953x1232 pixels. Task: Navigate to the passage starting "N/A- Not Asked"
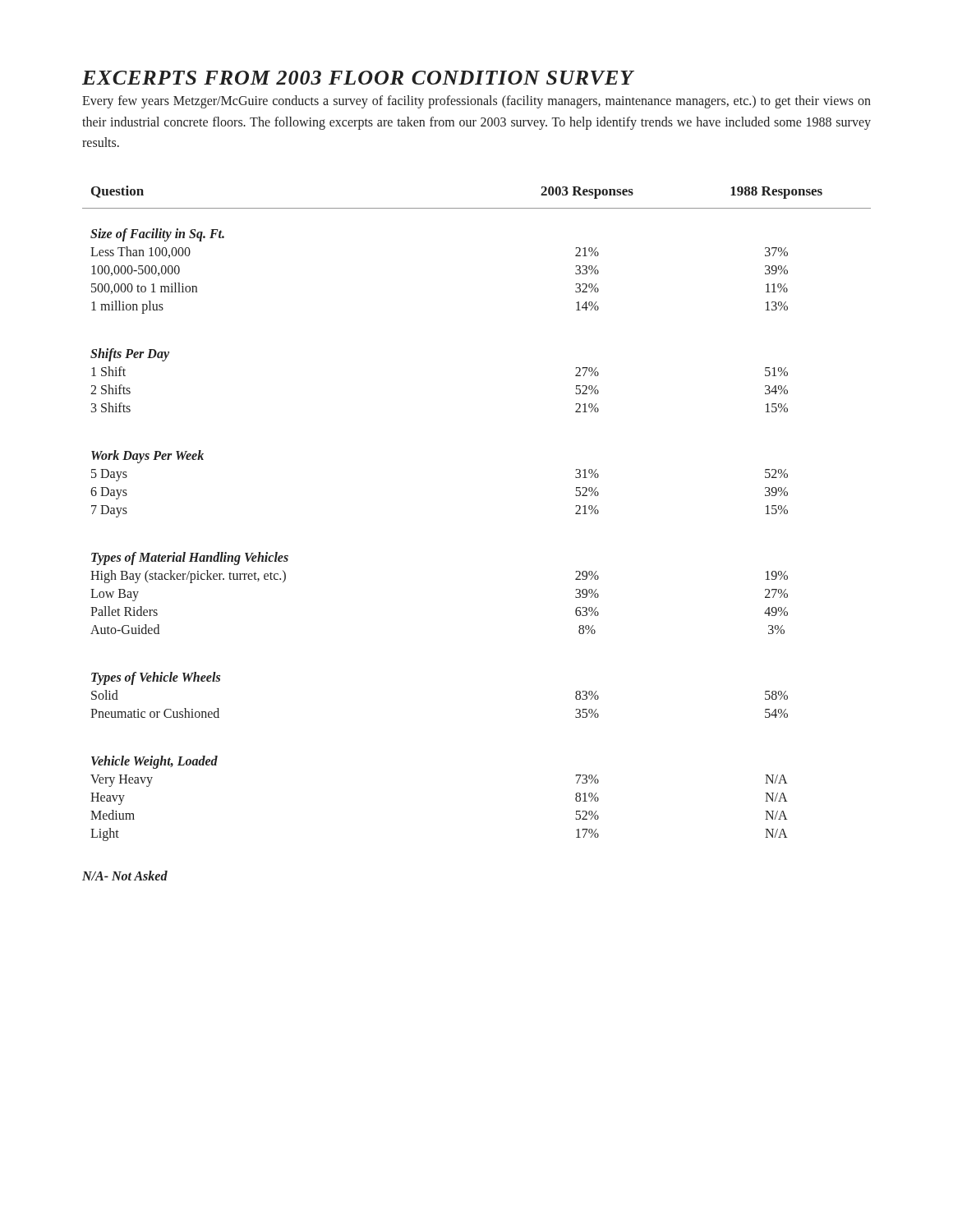coord(125,876)
